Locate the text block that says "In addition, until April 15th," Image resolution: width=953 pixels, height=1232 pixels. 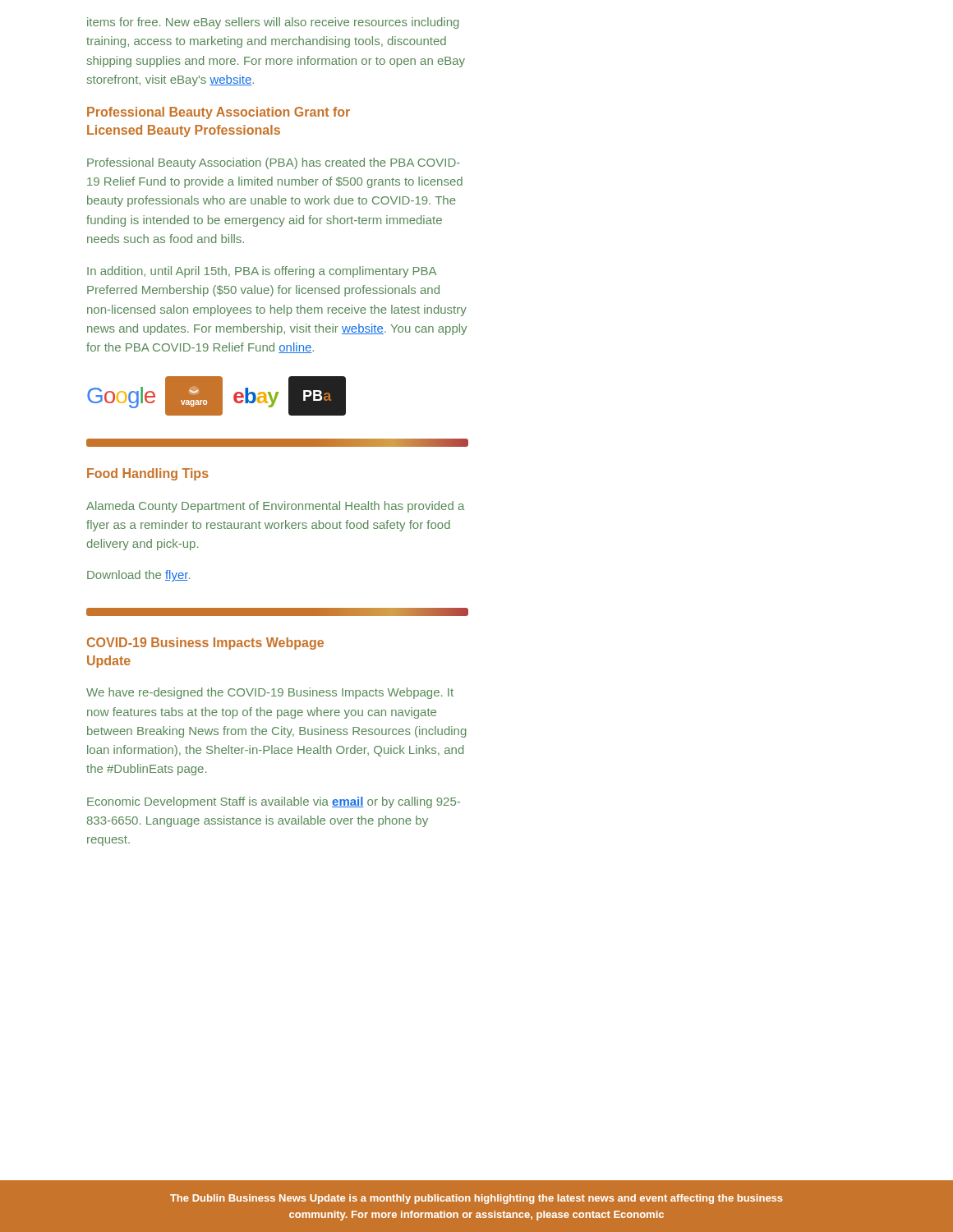277,309
